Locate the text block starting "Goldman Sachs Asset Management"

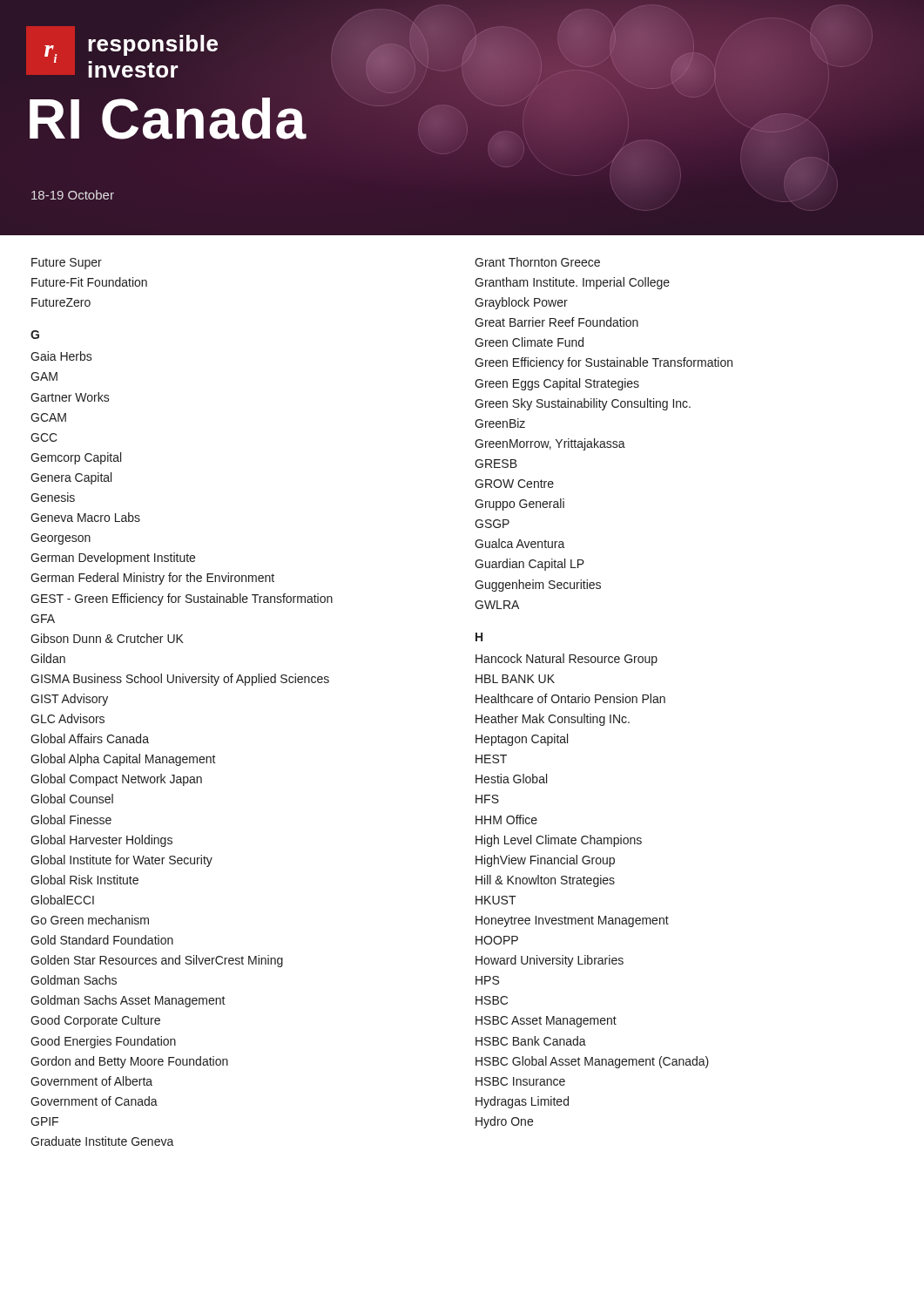click(128, 1001)
